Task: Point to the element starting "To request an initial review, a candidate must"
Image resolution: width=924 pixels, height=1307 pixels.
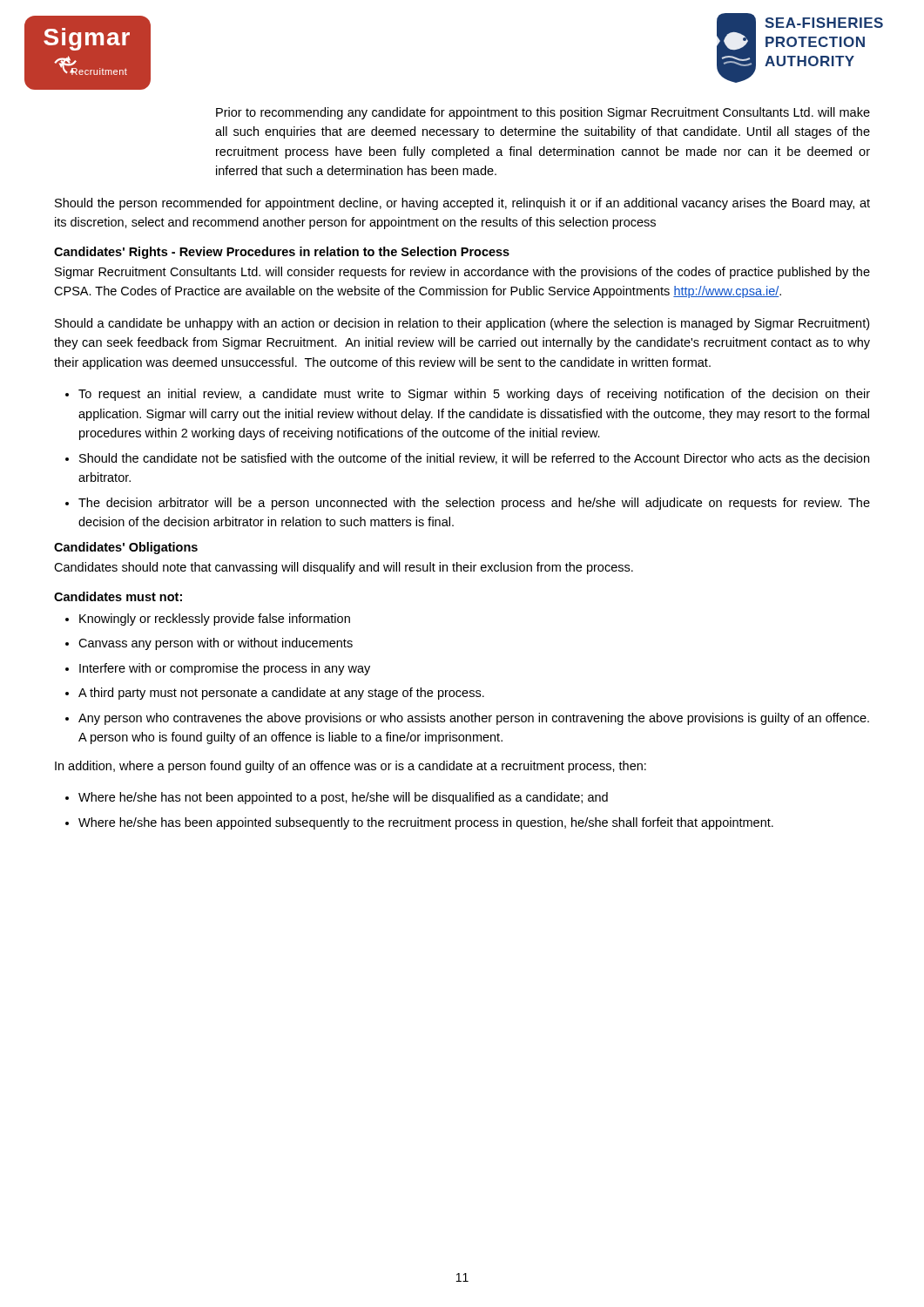Action: (474, 414)
